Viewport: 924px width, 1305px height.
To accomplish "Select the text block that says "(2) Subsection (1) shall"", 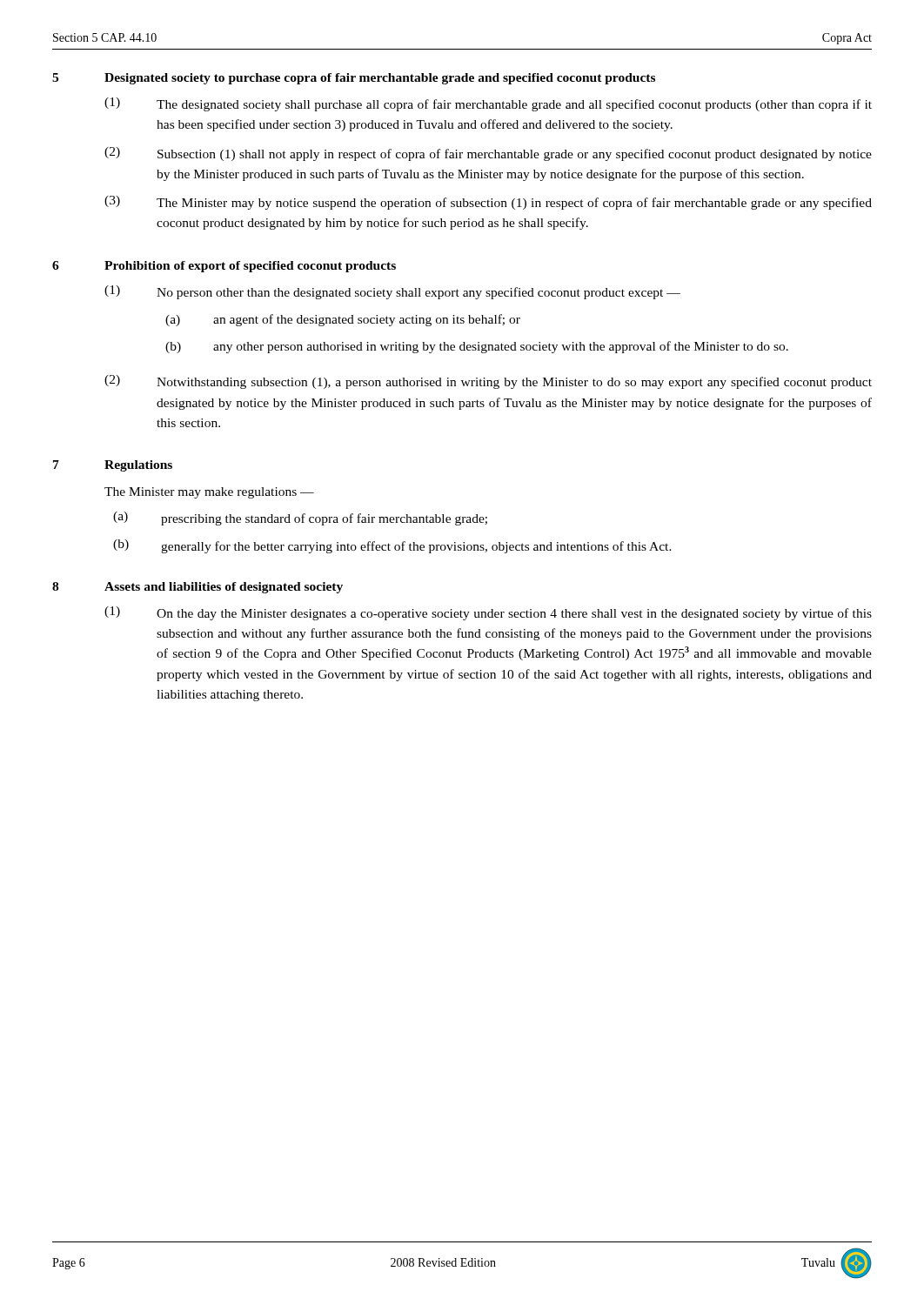I will (488, 163).
